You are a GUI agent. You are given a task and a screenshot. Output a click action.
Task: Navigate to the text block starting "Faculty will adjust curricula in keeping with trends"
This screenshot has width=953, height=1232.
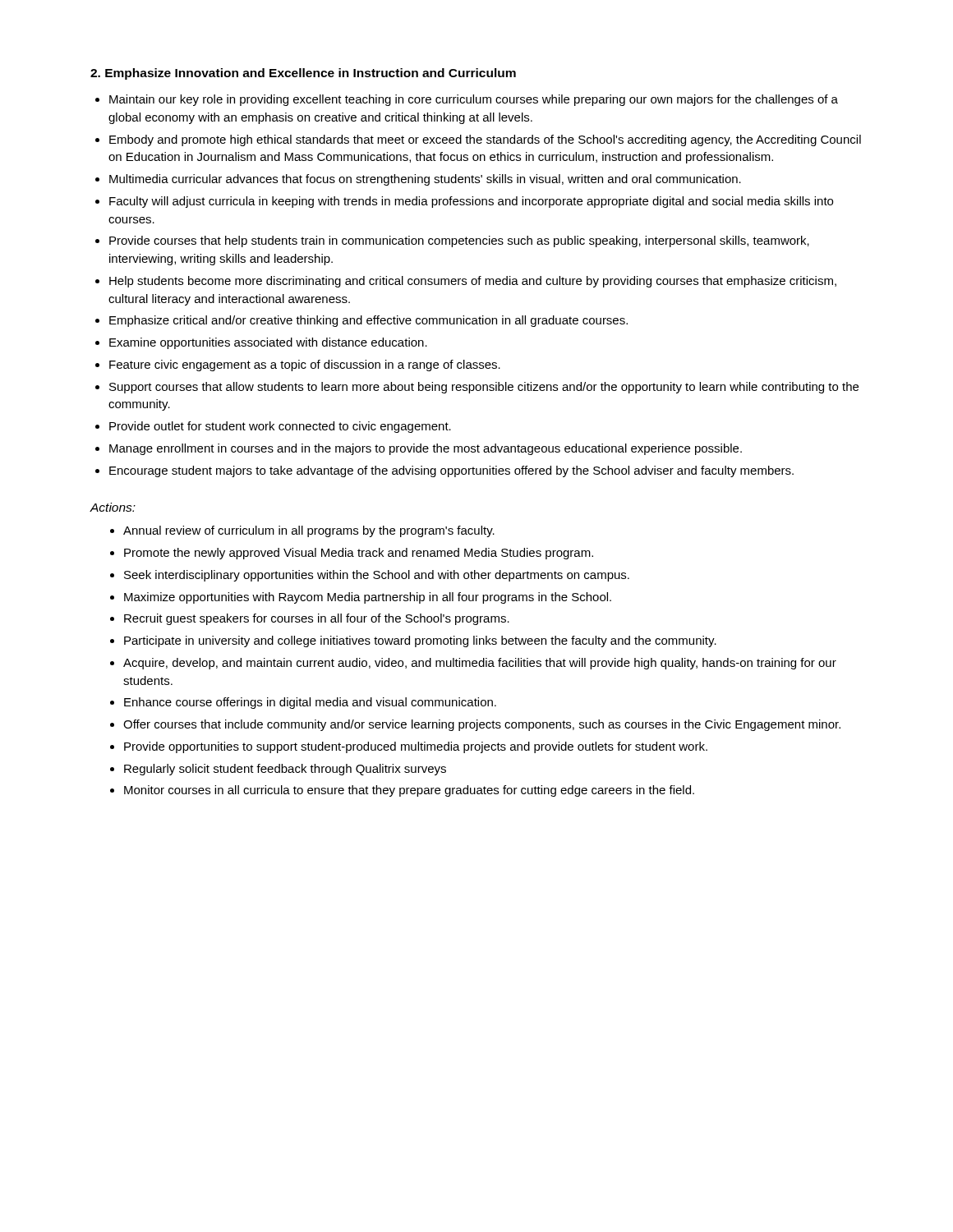coord(486,210)
